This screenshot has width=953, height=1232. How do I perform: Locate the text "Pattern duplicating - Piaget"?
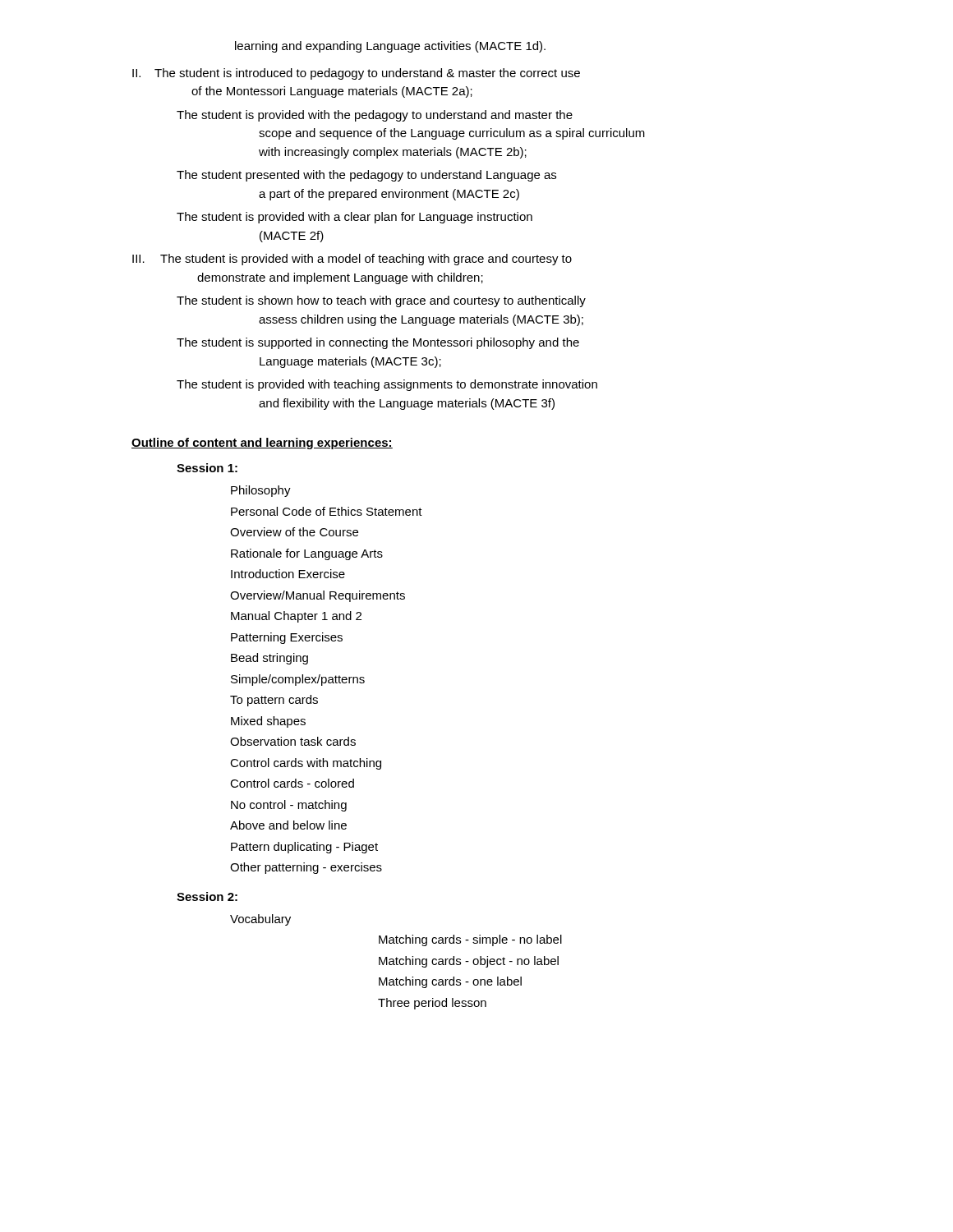(x=304, y=846)
